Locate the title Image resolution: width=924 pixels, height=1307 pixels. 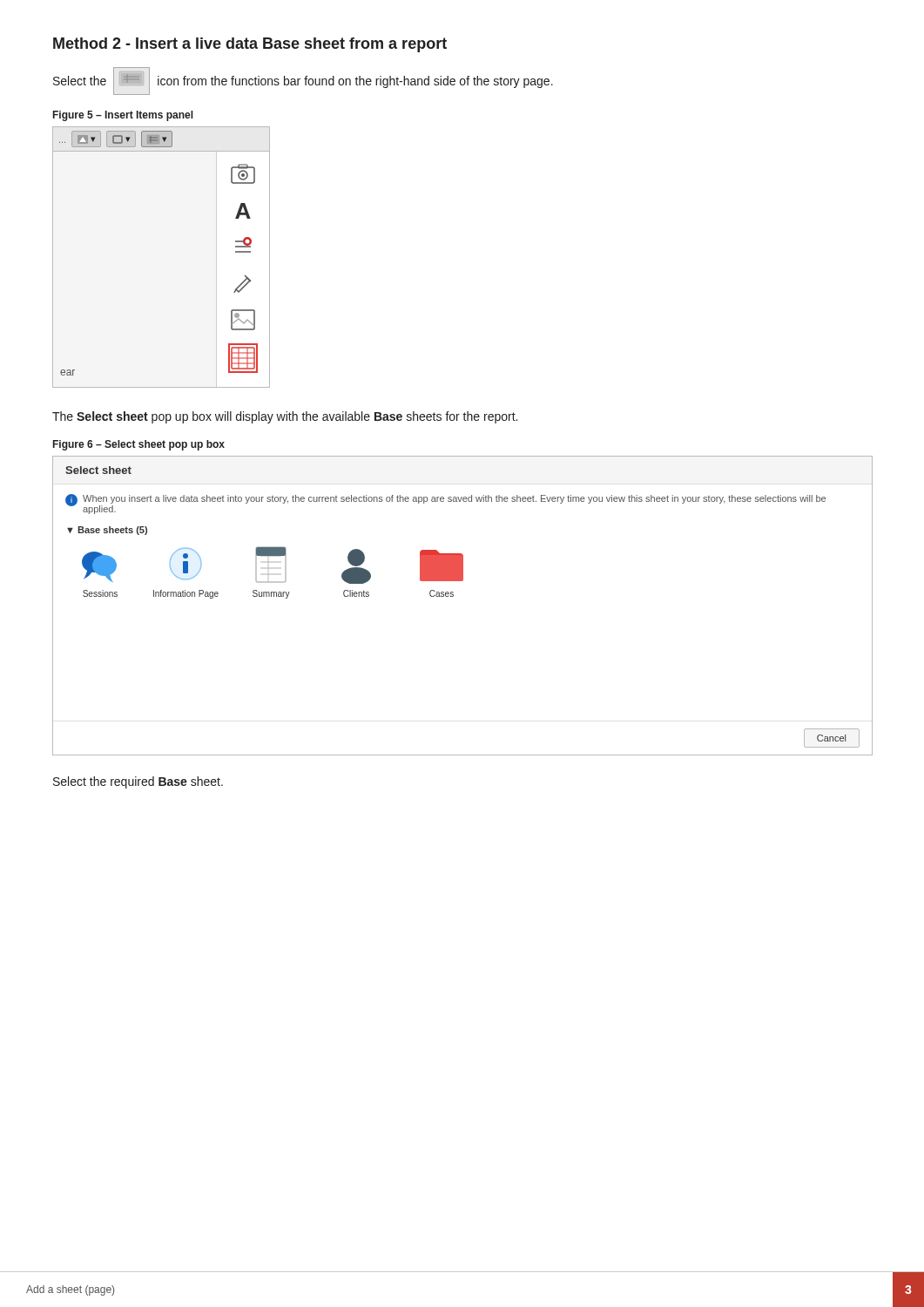[x=250, y=44]
